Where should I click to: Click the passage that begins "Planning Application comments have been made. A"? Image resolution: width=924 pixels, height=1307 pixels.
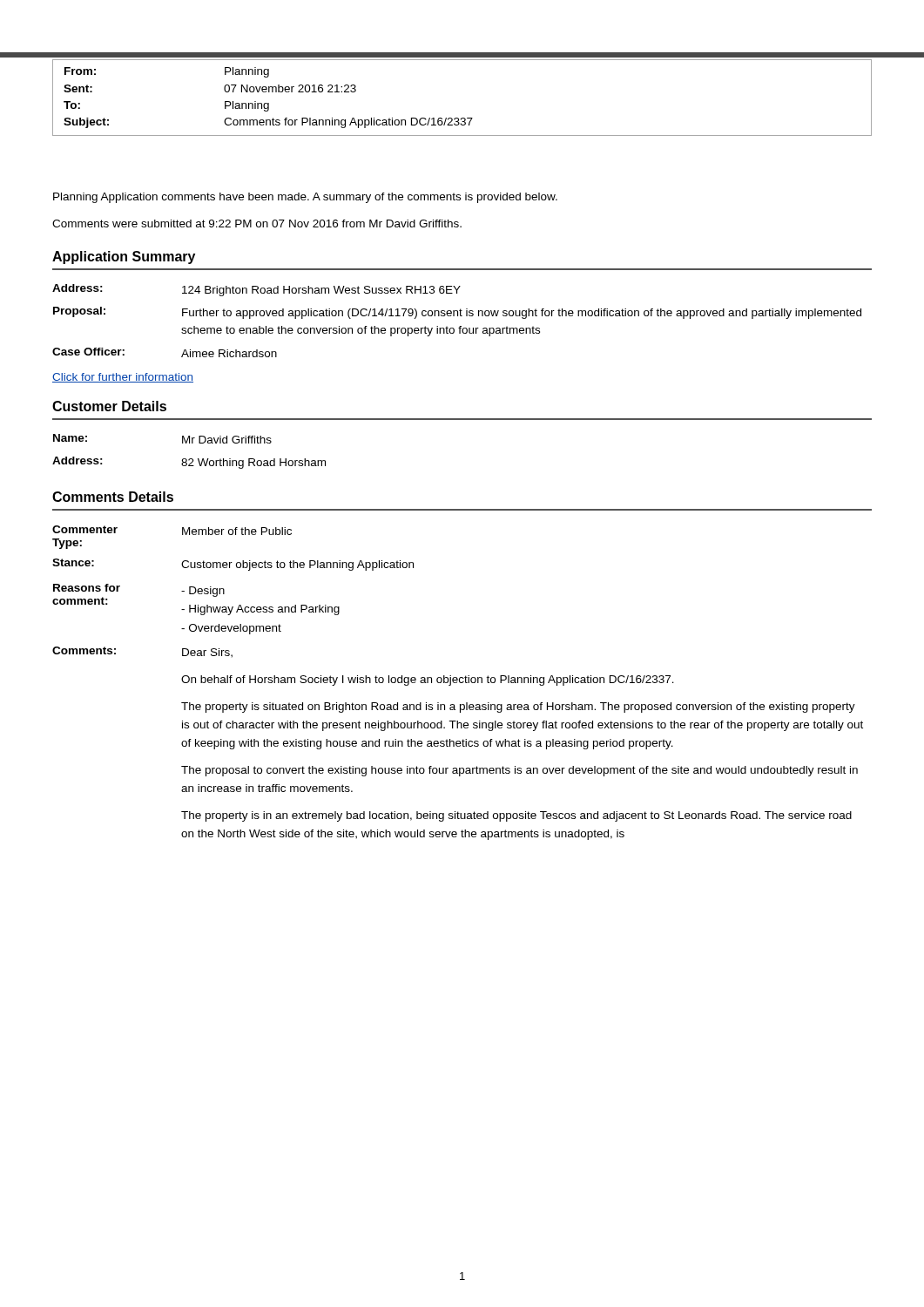click(x=305, y=196)
